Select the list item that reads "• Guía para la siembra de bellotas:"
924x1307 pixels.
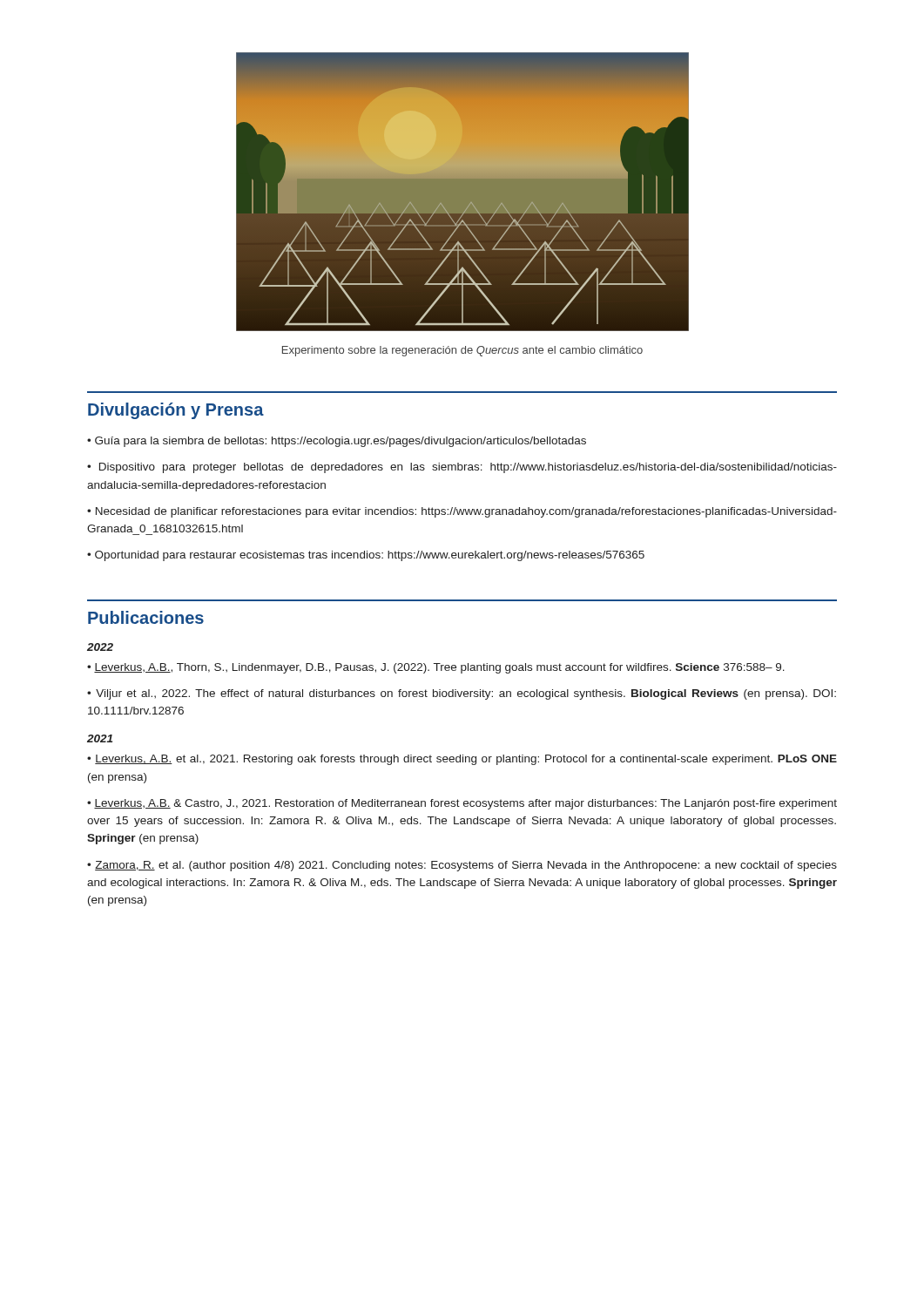click(337, 440)
